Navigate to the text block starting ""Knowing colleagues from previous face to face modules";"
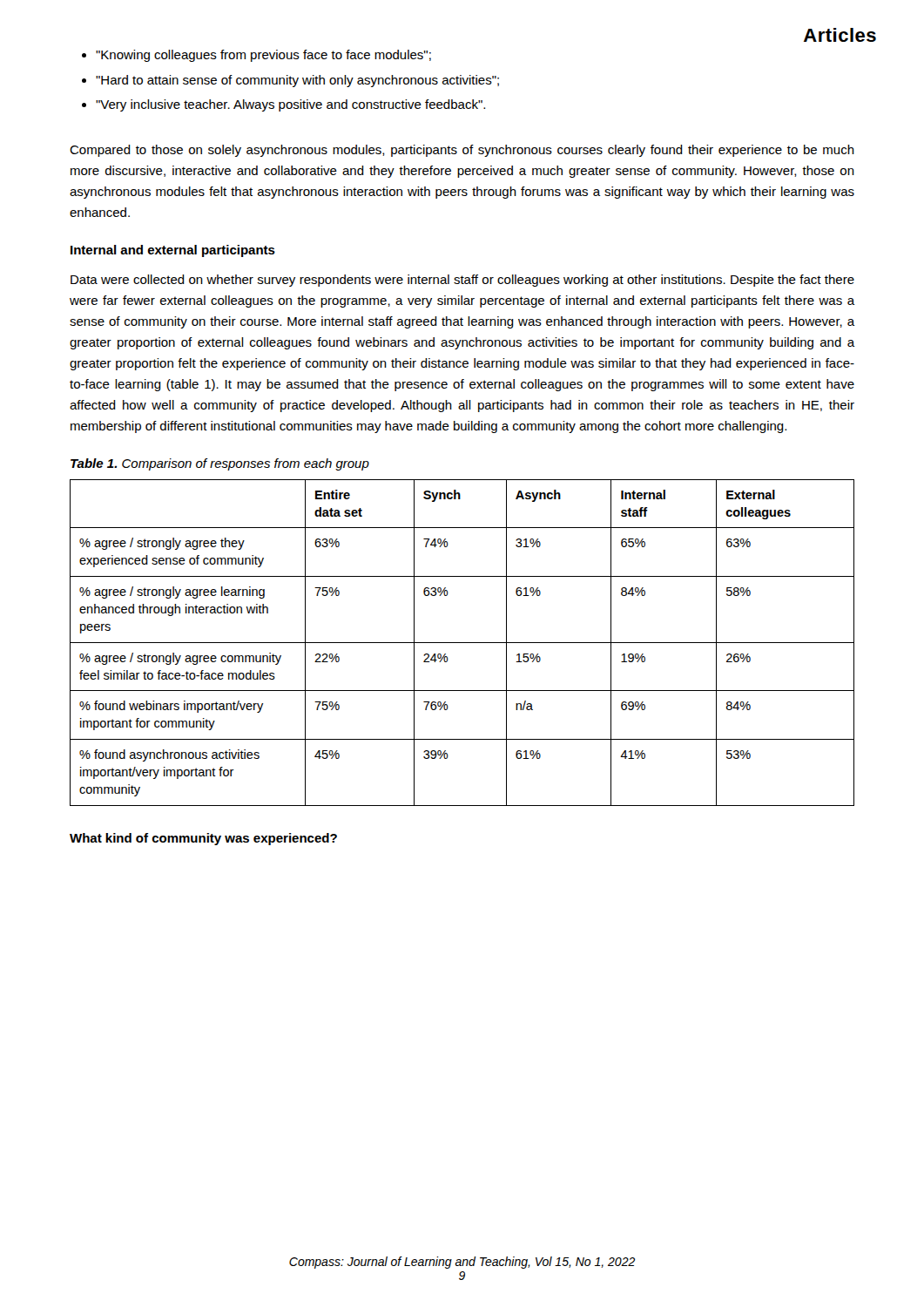924x1307 pixels. pos(264,54)
